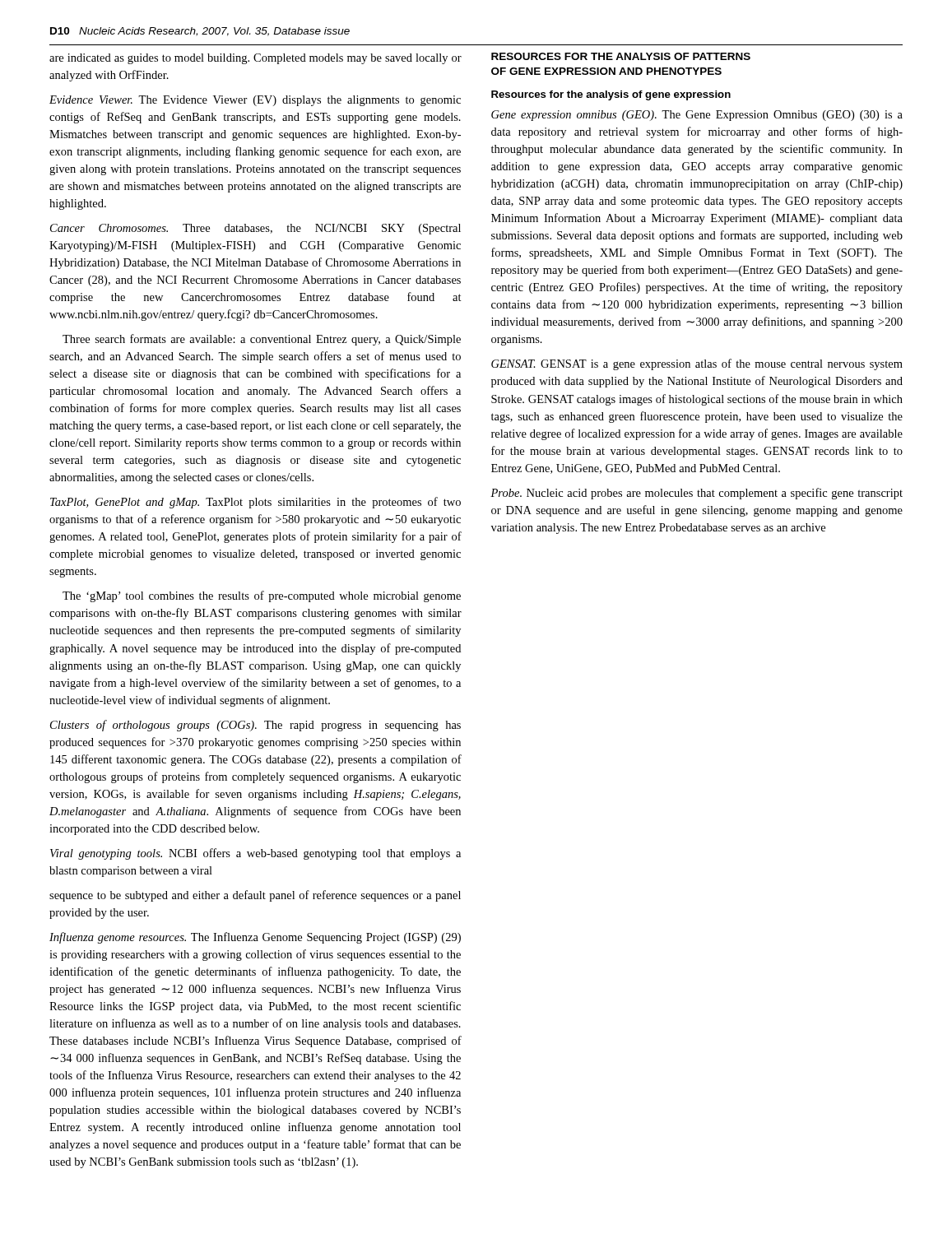
Task: Find the text block containing "Viral genotyping tools. NCBI offers"
Action: point(255,862)
